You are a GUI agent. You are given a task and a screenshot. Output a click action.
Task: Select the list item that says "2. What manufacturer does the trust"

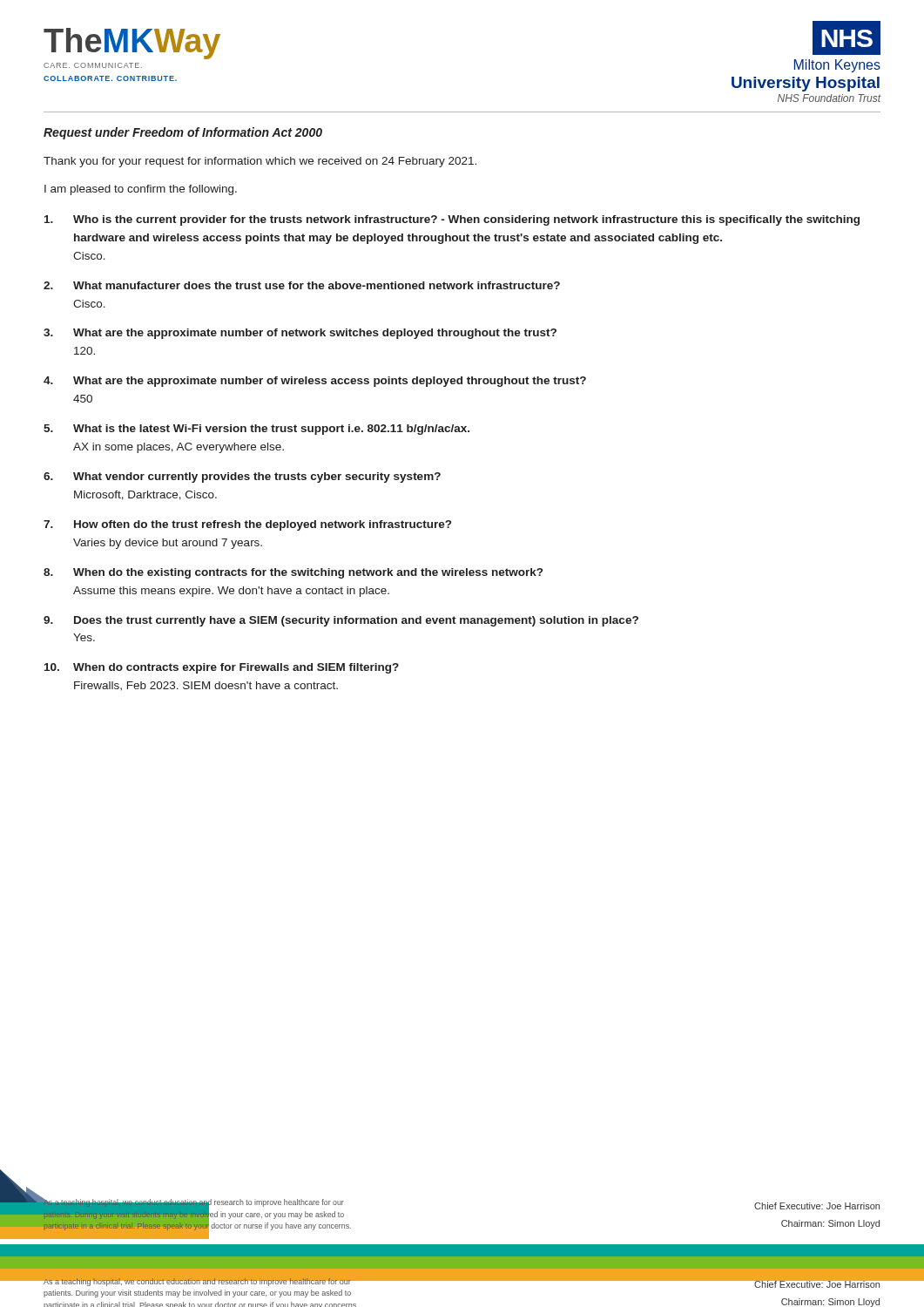[302, 295]
